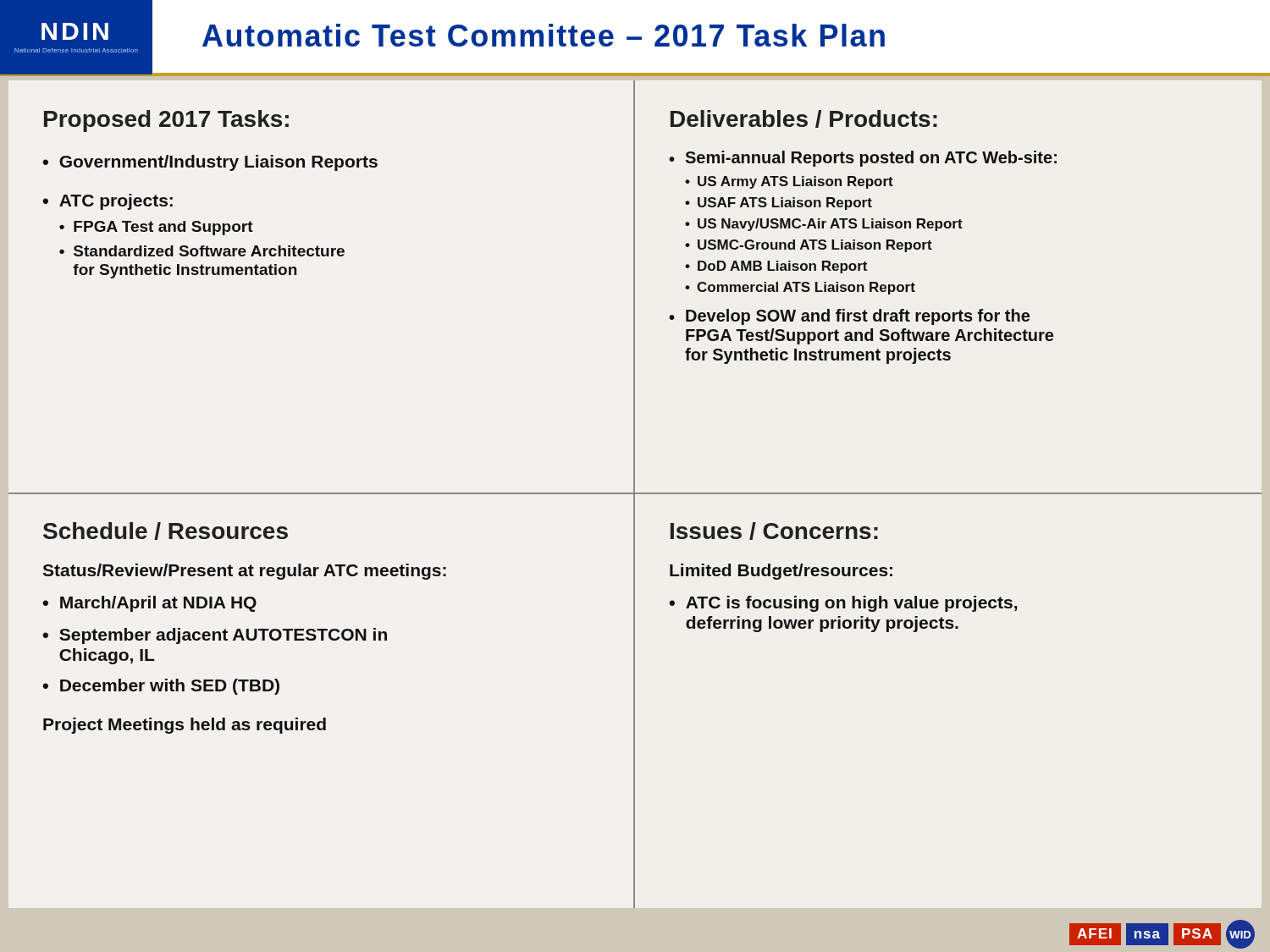
Task: Select the list item containing "• ATC is focusing on"
Action: [844, 613]
